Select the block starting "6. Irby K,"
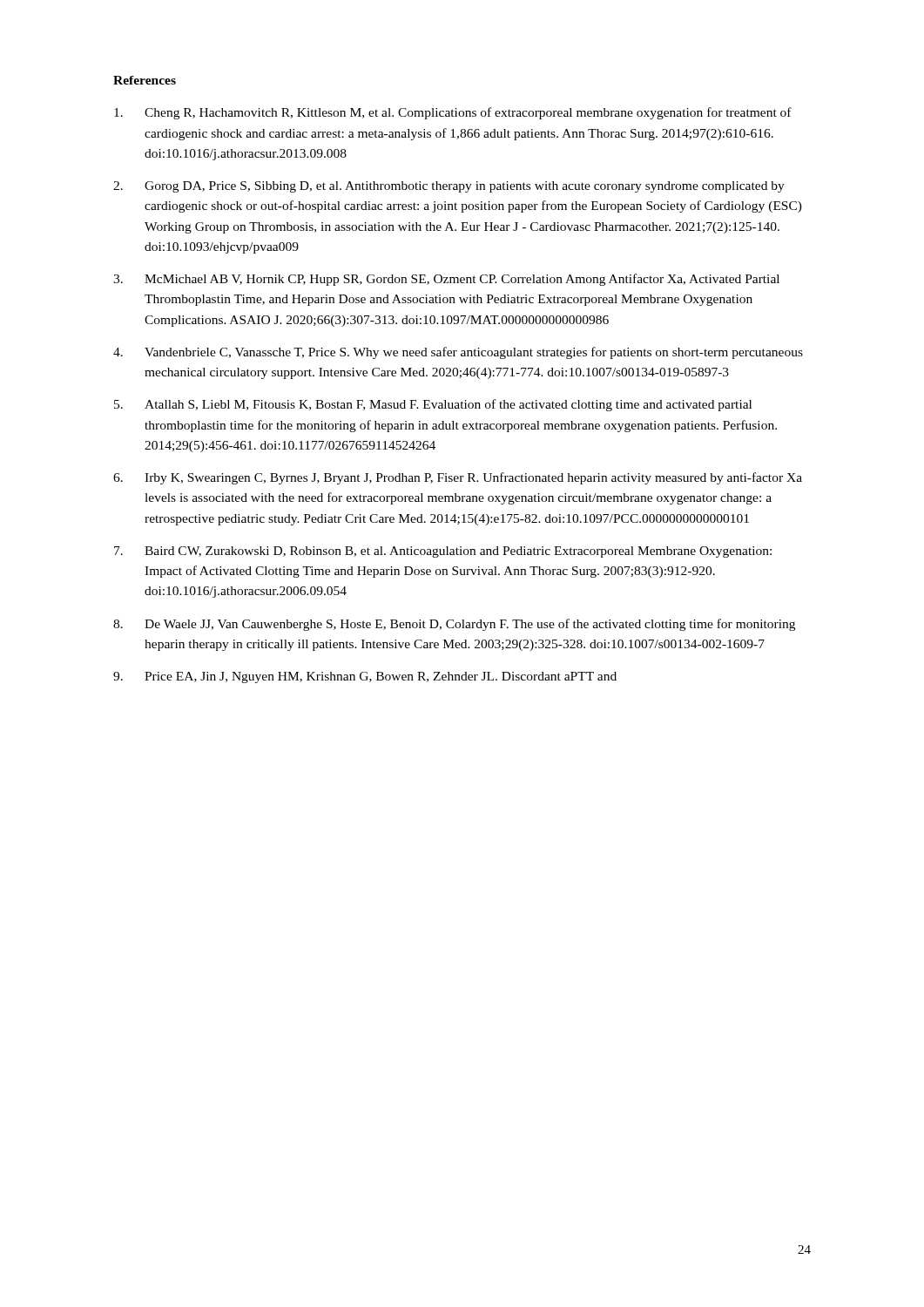The image size is (924, 1307). click(462, 497)
